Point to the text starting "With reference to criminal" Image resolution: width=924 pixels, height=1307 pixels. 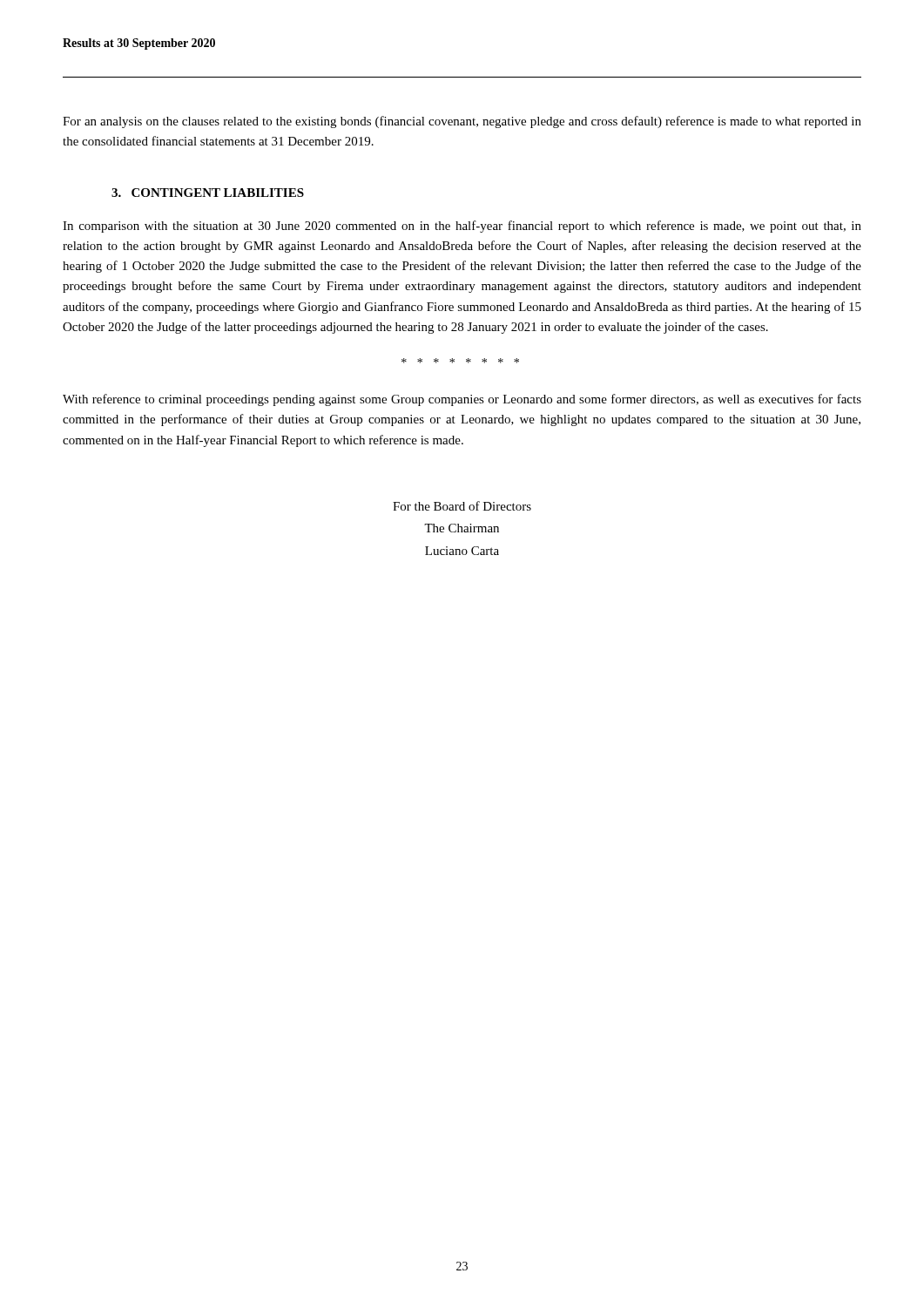point(462,419)
